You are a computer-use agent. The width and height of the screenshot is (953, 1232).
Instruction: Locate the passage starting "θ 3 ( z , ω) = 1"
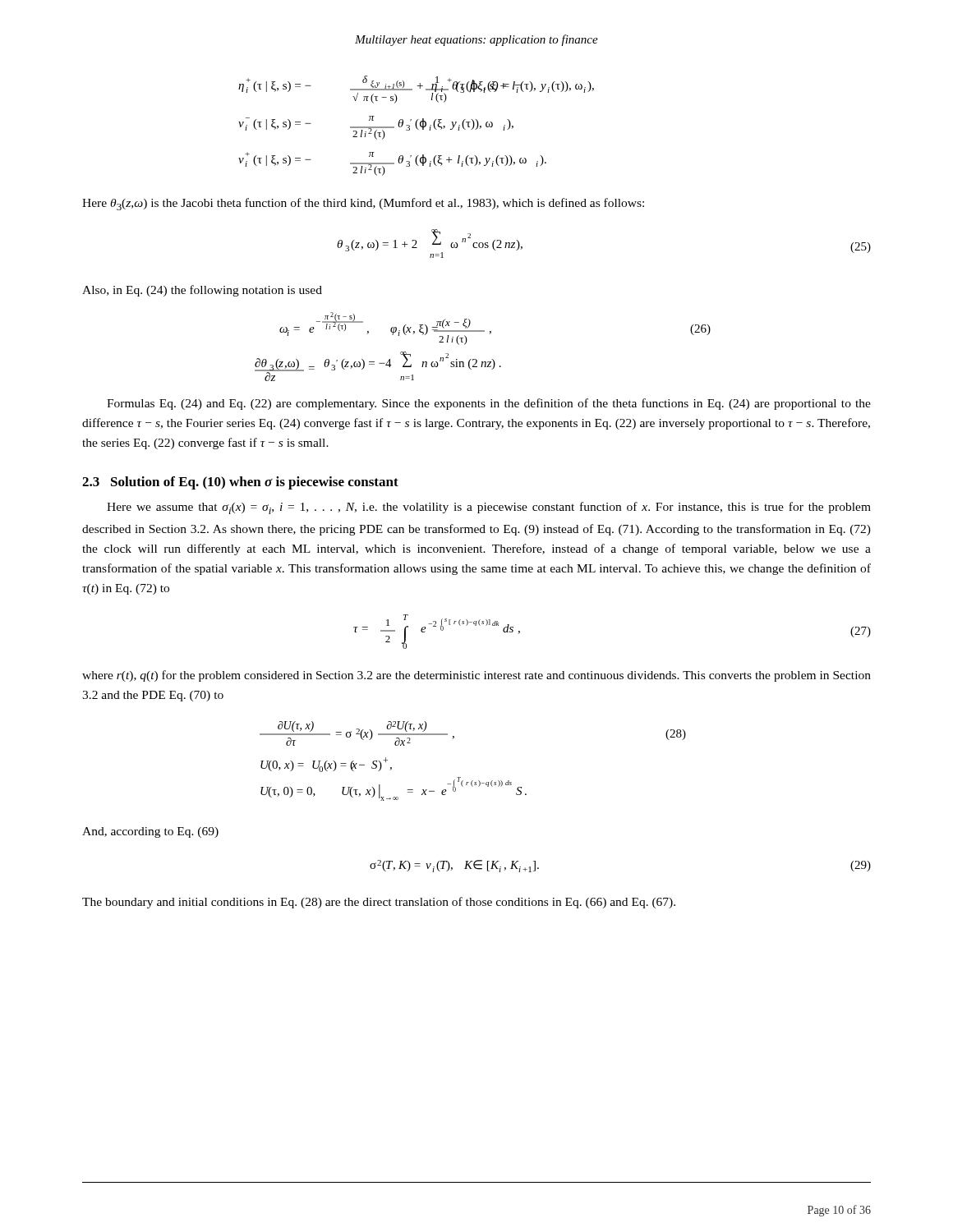(x=437, y=244)
